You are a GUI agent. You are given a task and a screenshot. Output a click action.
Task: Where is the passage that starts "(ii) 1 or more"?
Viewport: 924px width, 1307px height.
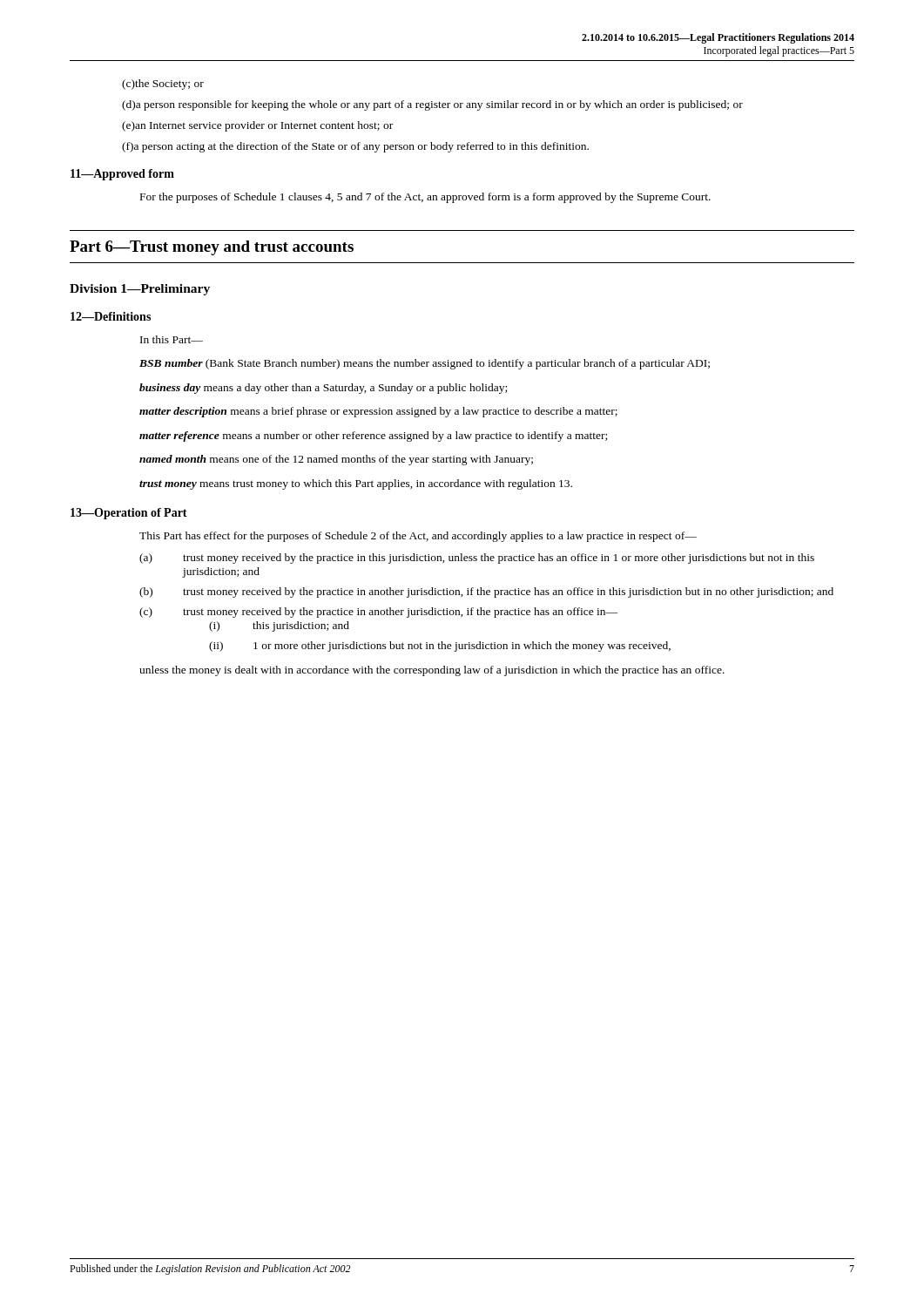pos(440,646)
